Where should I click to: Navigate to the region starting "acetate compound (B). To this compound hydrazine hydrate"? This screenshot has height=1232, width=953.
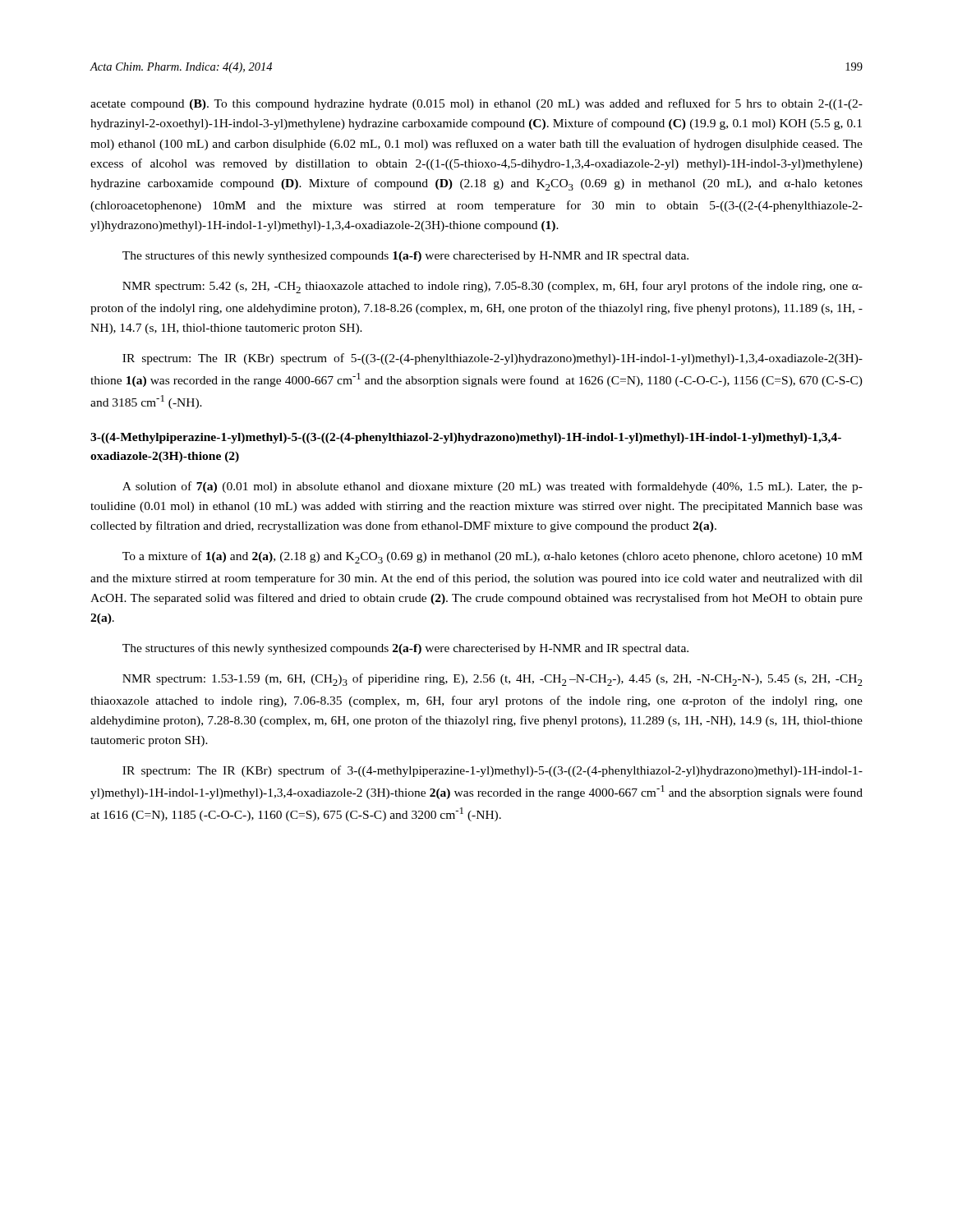(x=476, y=164)
